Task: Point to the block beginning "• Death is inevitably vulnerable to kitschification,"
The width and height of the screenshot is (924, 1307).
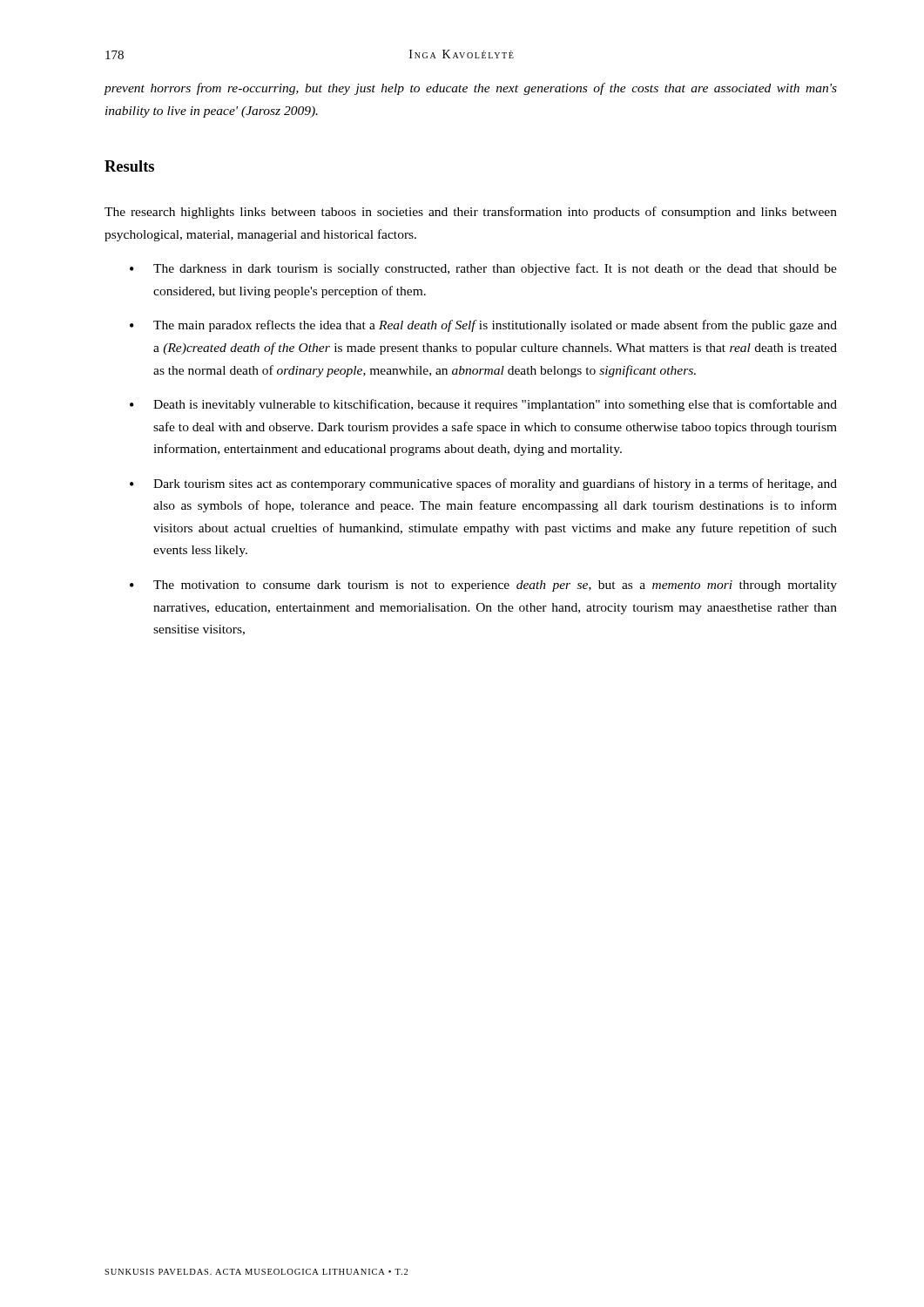Action: click(483, 426)
